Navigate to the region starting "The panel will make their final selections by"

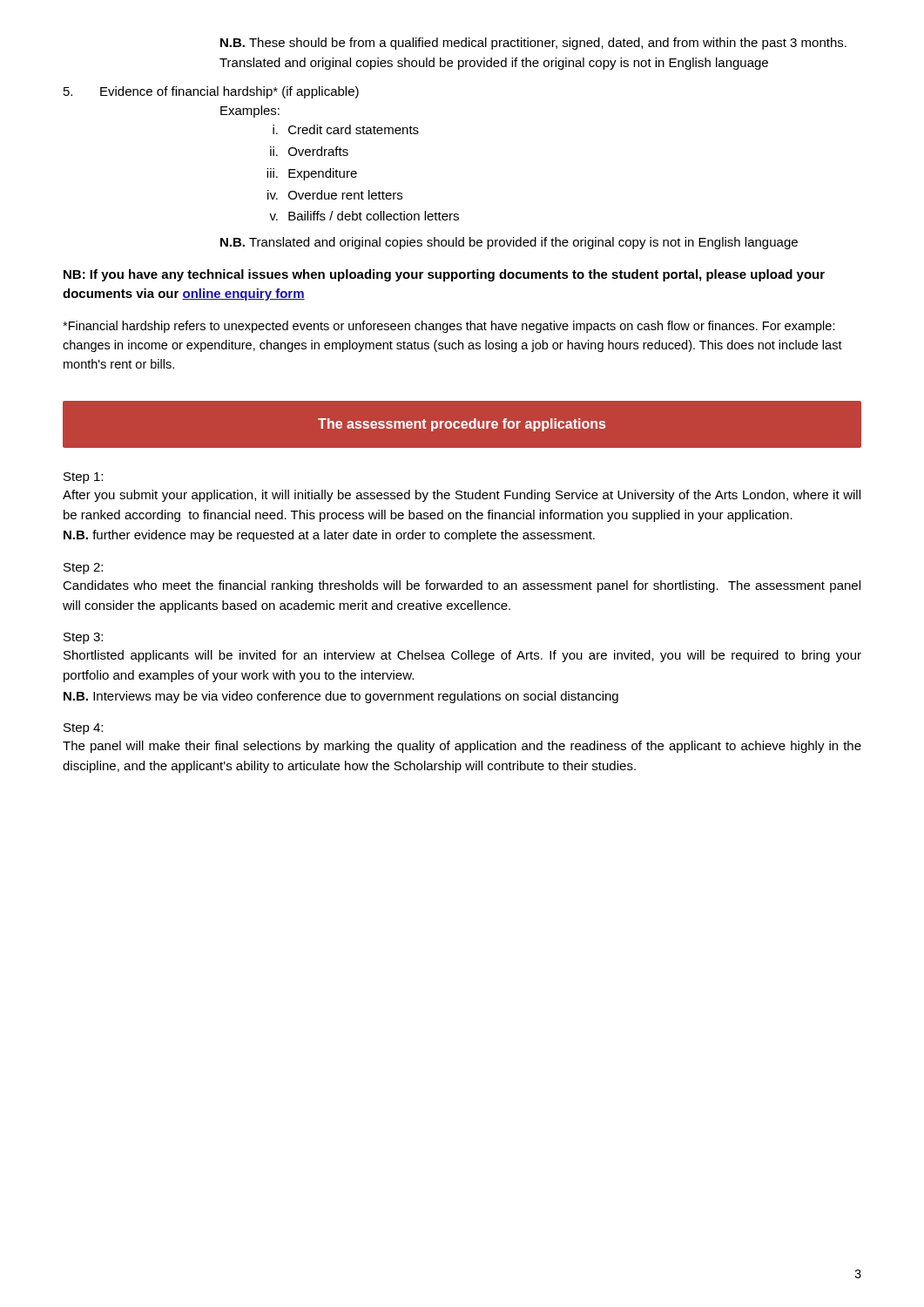(x=462, y=755)
